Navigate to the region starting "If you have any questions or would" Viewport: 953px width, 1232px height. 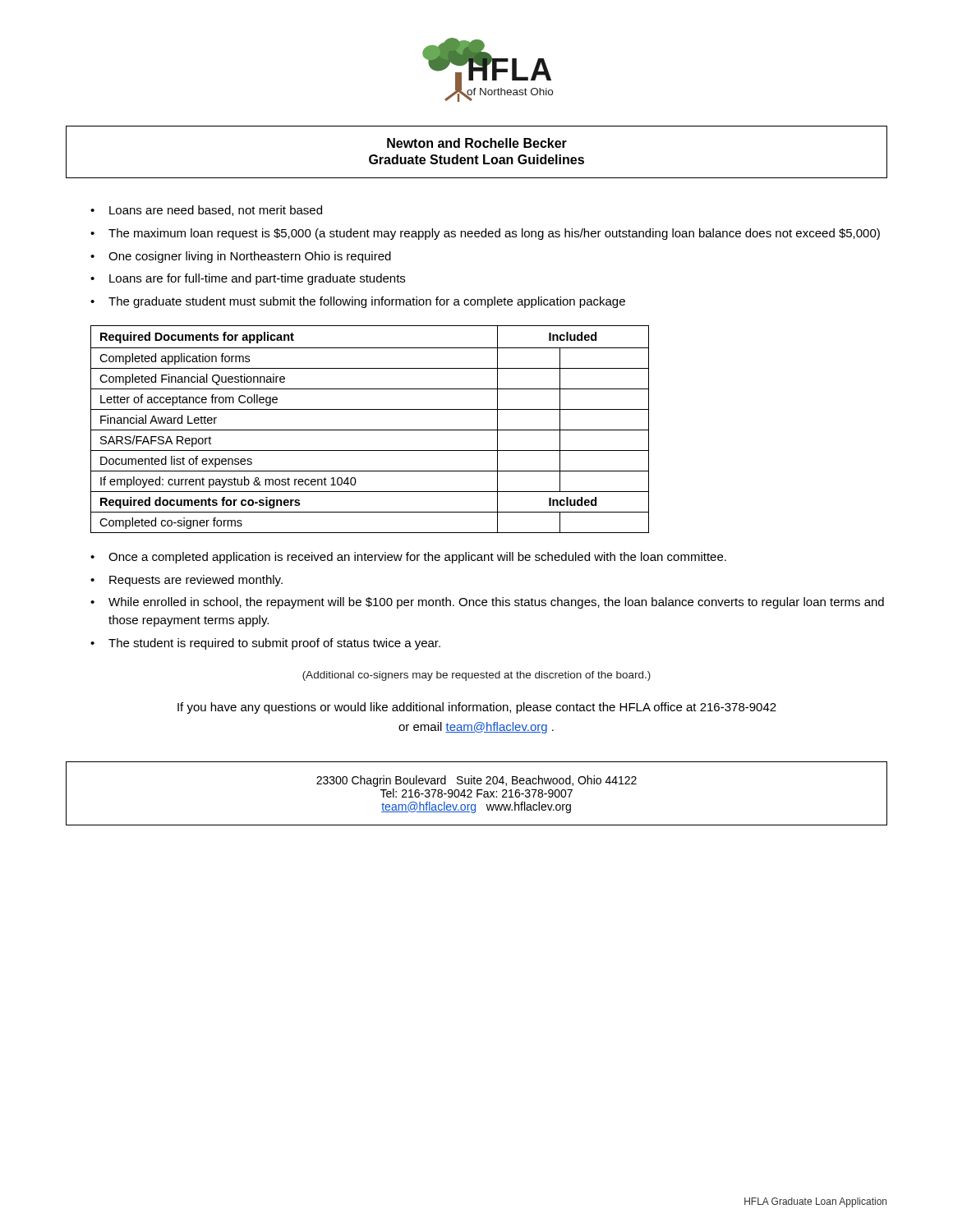coord(476,716)
